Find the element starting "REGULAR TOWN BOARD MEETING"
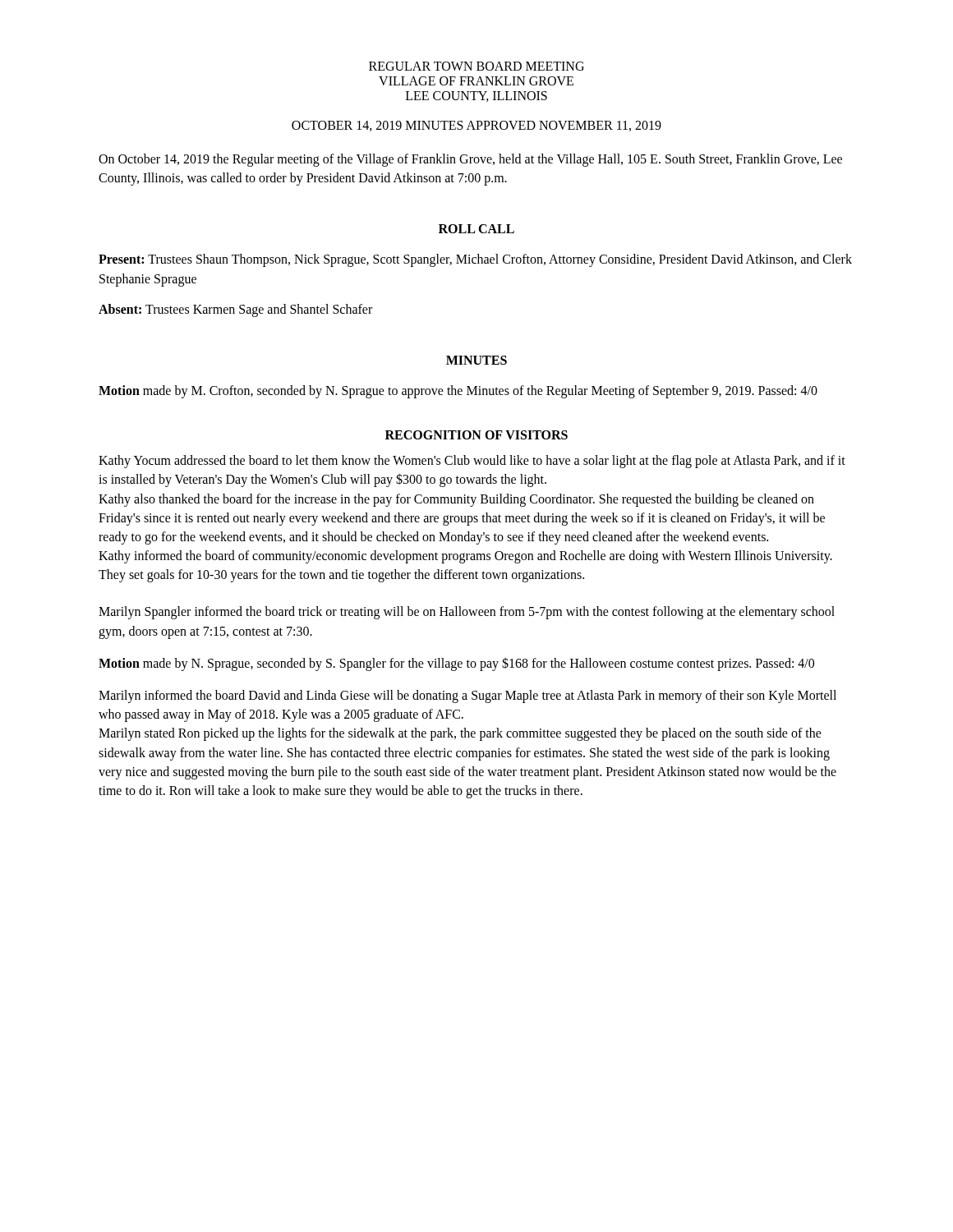953x1232 pixels. (476, 81)
